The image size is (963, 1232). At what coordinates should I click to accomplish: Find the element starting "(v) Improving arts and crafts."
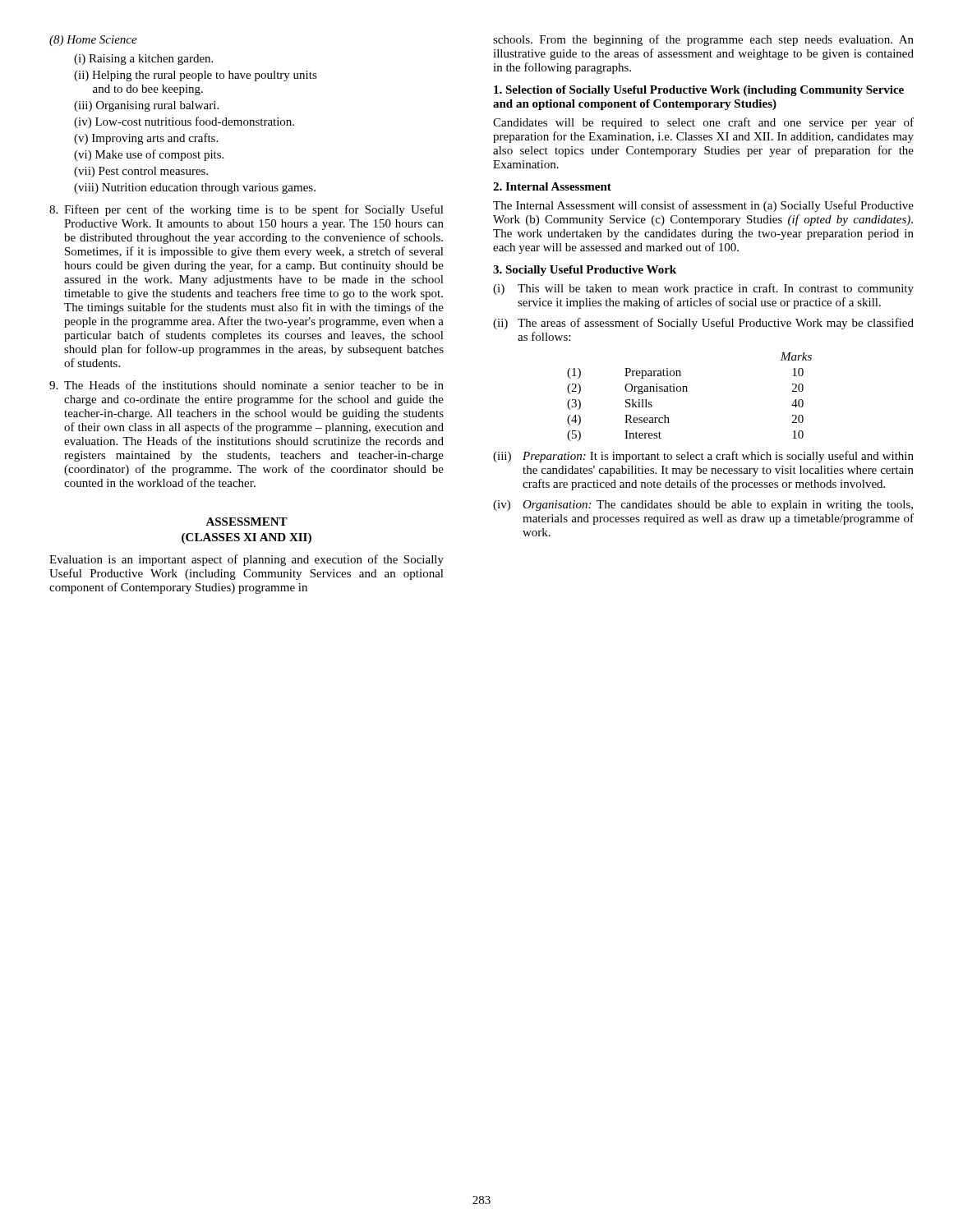(x=146, y=138)
